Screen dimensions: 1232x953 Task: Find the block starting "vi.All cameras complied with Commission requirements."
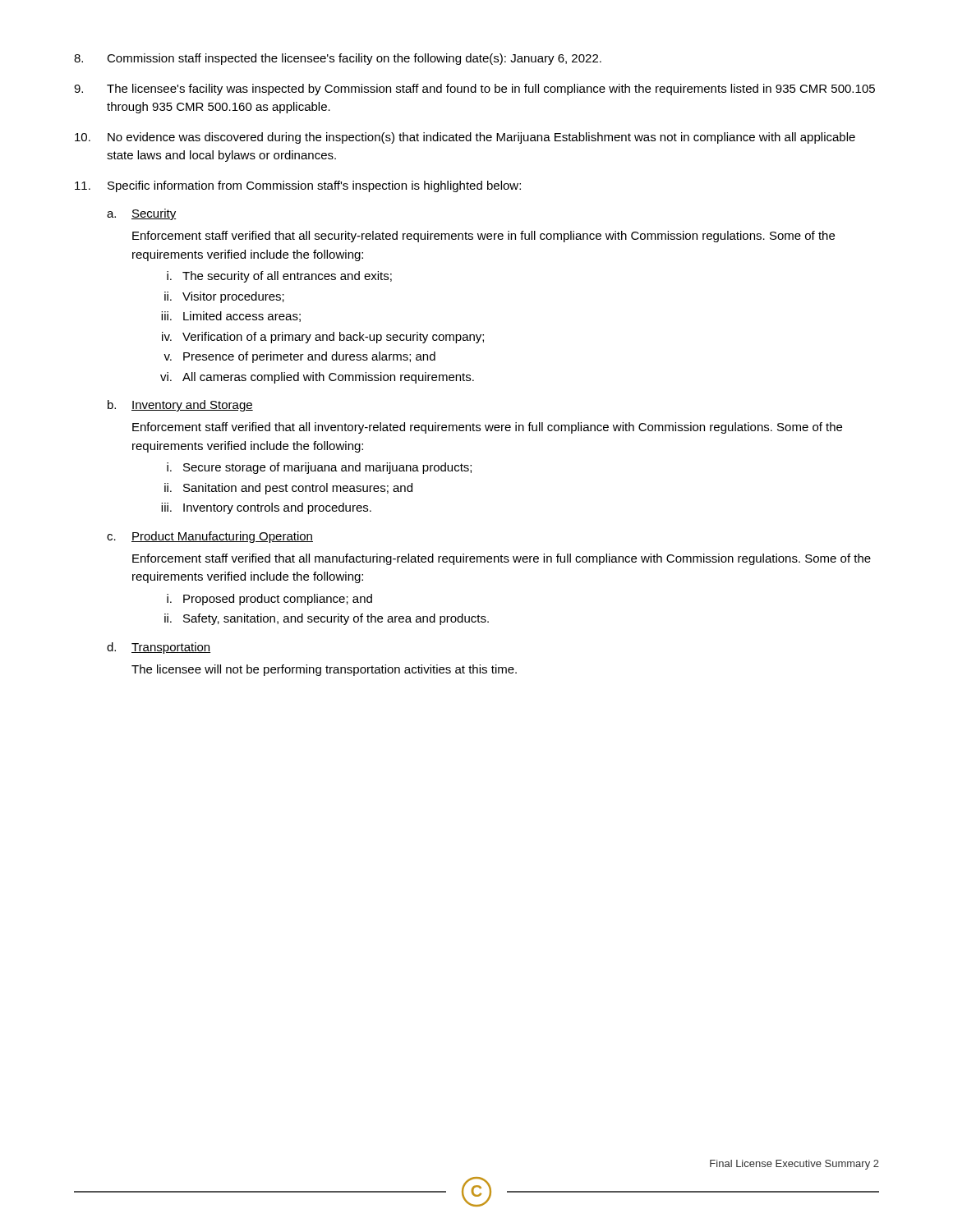(317, 378)
